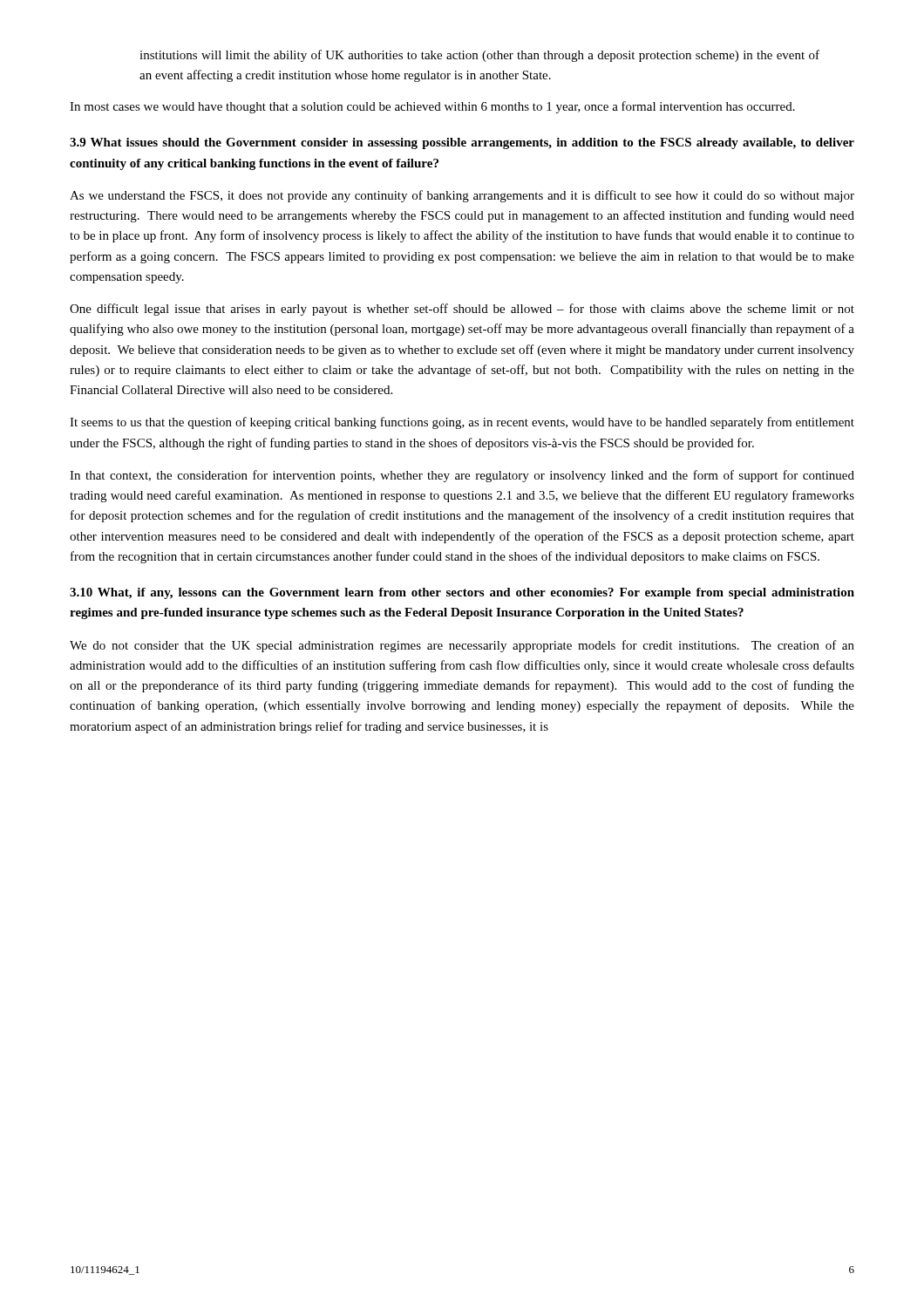This screenshot has width=924, height=1308.
Task: Navigate to the block starting "One difficult legal issue that"
Action: 462,349
